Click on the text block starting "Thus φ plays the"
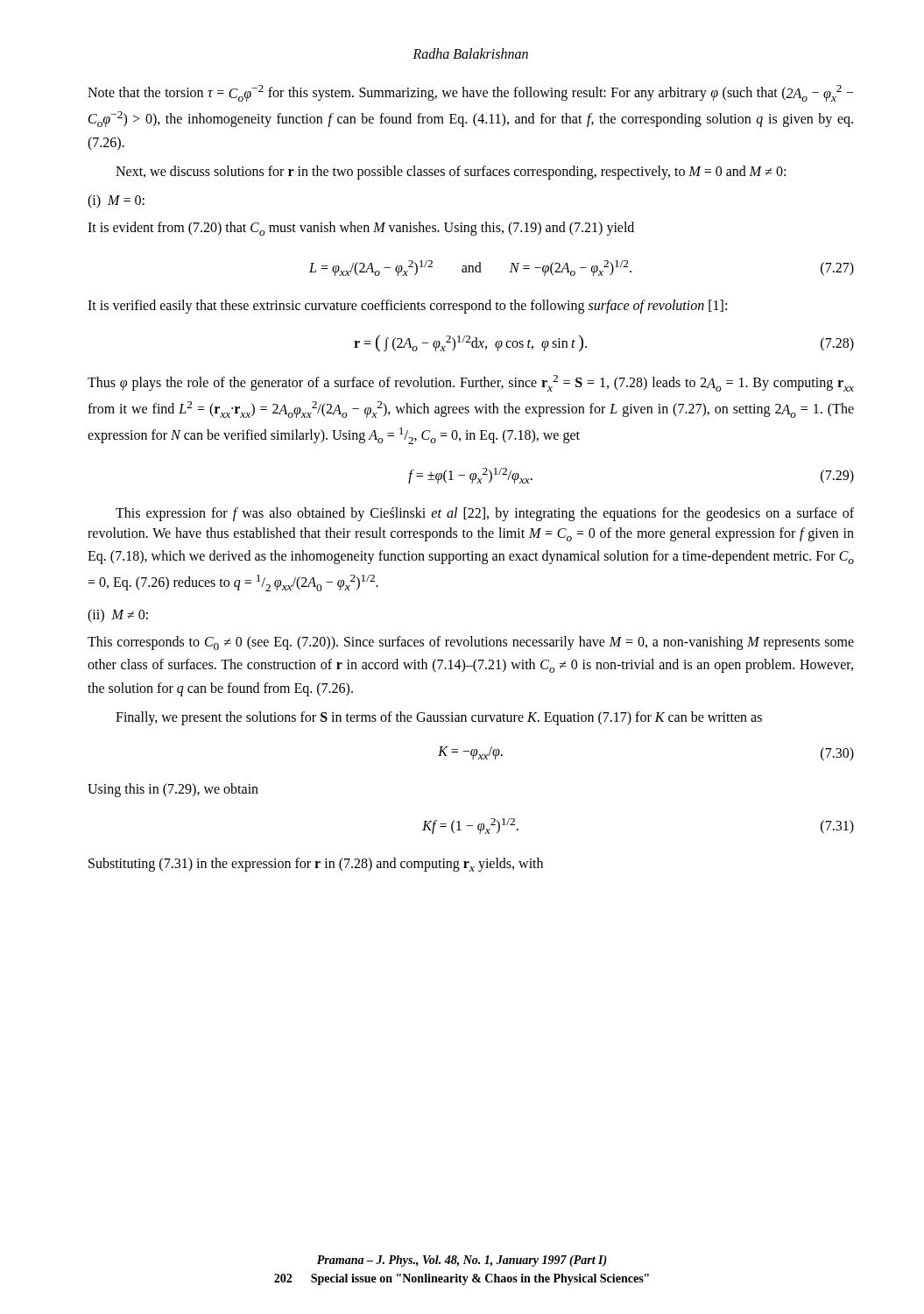This screenshot has height=1314, width=924. click(x=471, y=409)
